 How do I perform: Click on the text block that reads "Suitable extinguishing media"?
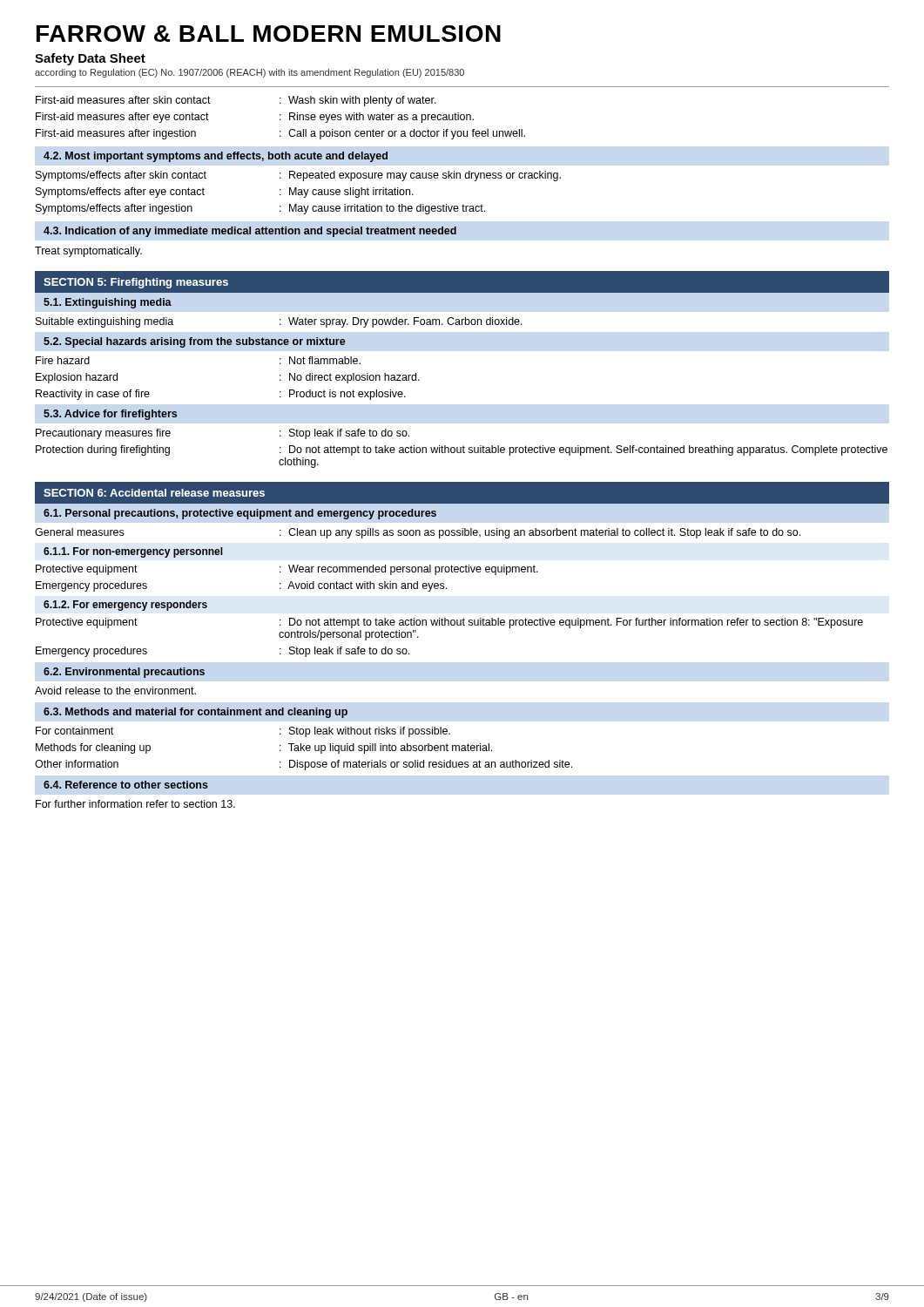pyautogui.click(x=462, y=321)
